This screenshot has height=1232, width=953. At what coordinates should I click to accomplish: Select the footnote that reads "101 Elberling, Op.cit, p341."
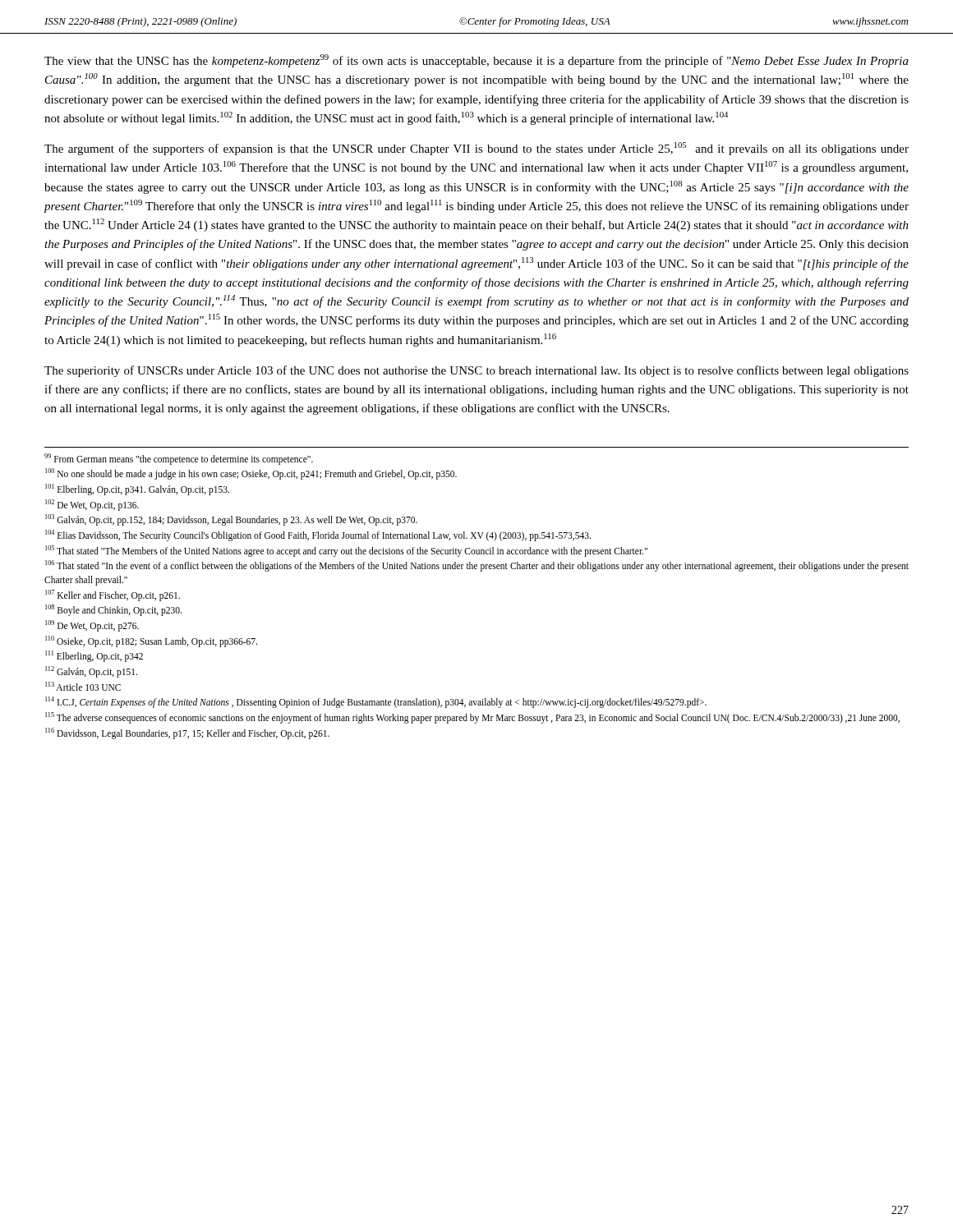pos(137,489)
